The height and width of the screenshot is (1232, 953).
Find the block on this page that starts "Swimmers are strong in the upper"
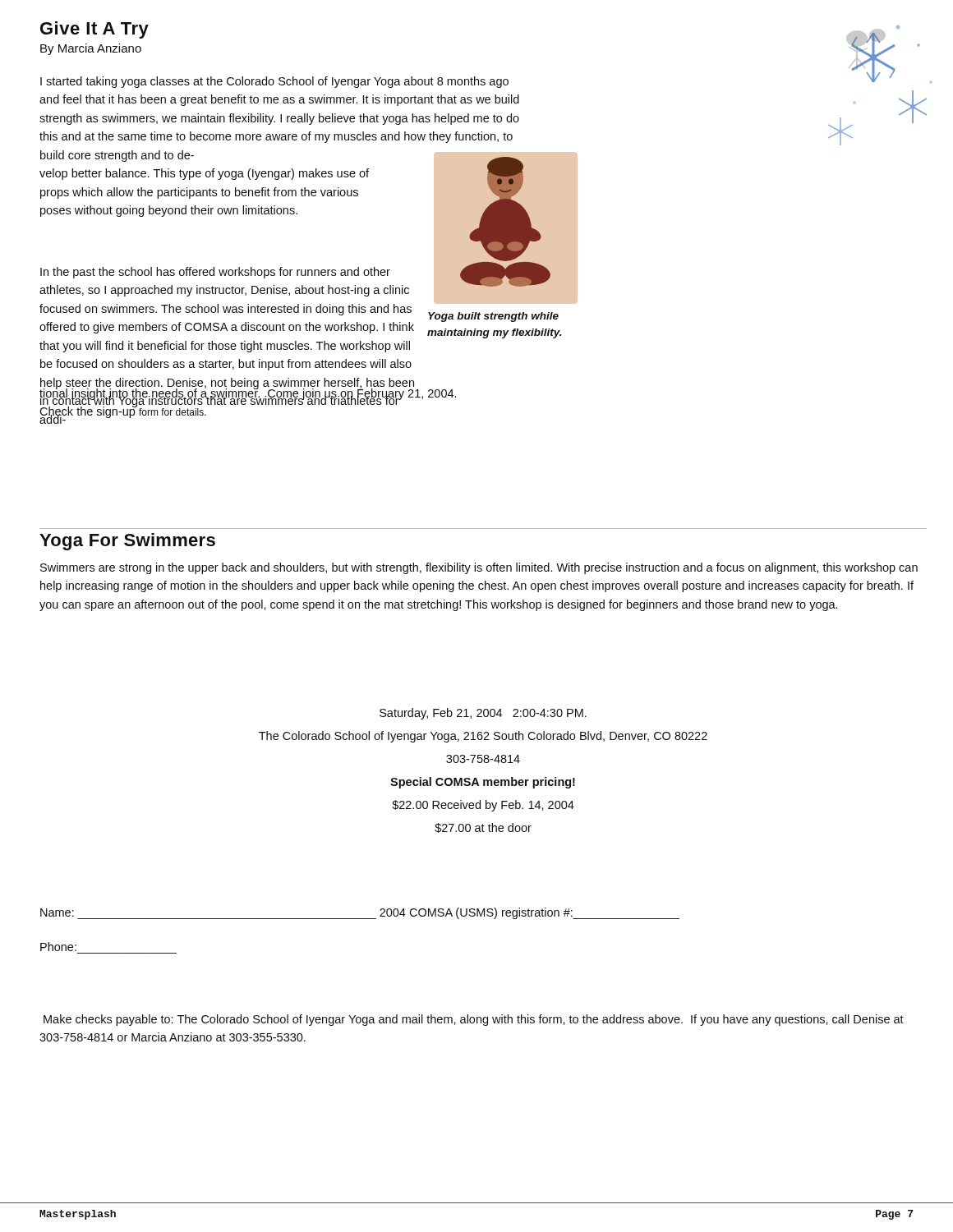(x=479, y=586)
